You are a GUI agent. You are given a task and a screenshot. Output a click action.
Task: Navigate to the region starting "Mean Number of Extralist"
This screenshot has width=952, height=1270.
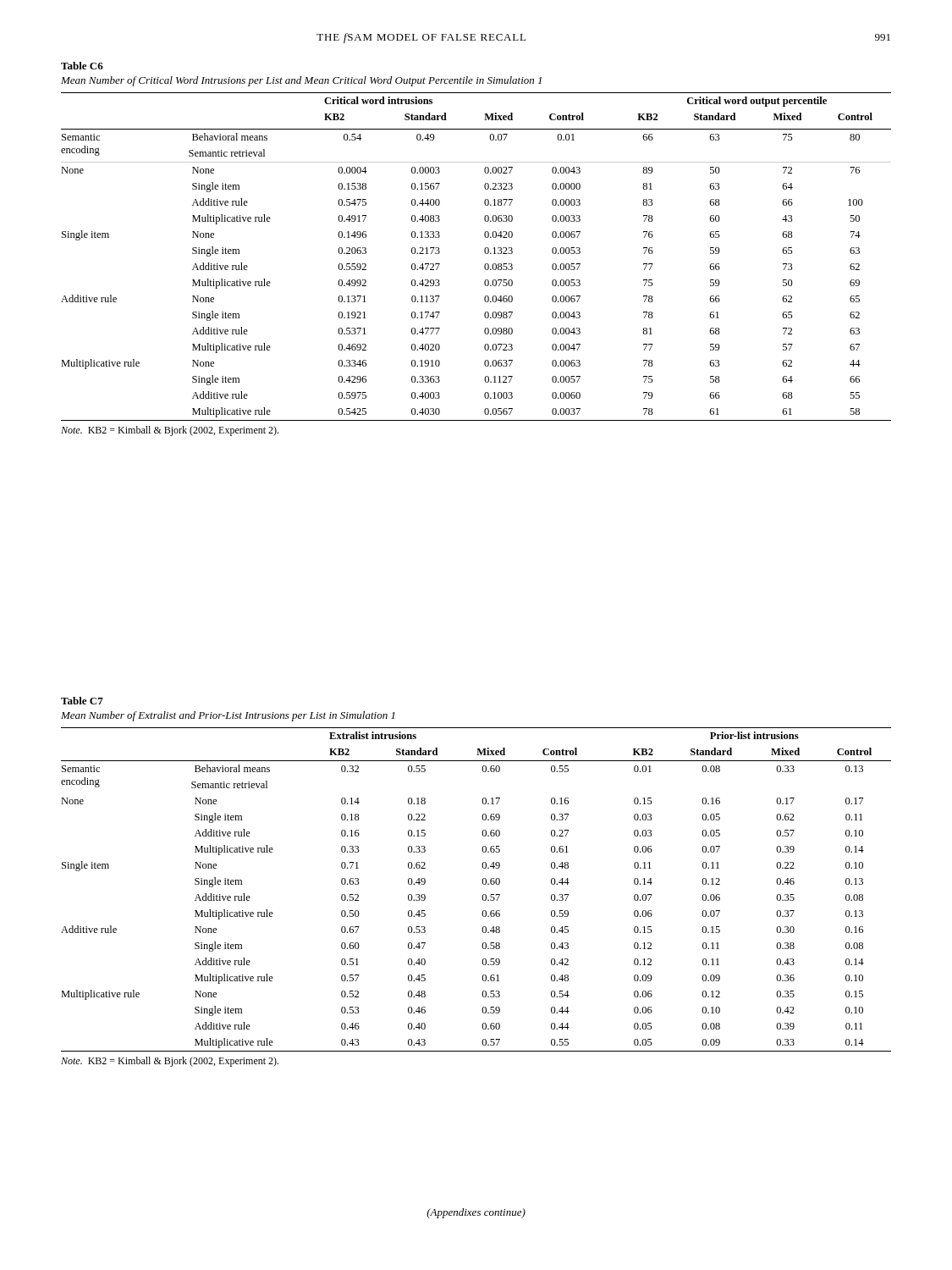coord(228,715)
